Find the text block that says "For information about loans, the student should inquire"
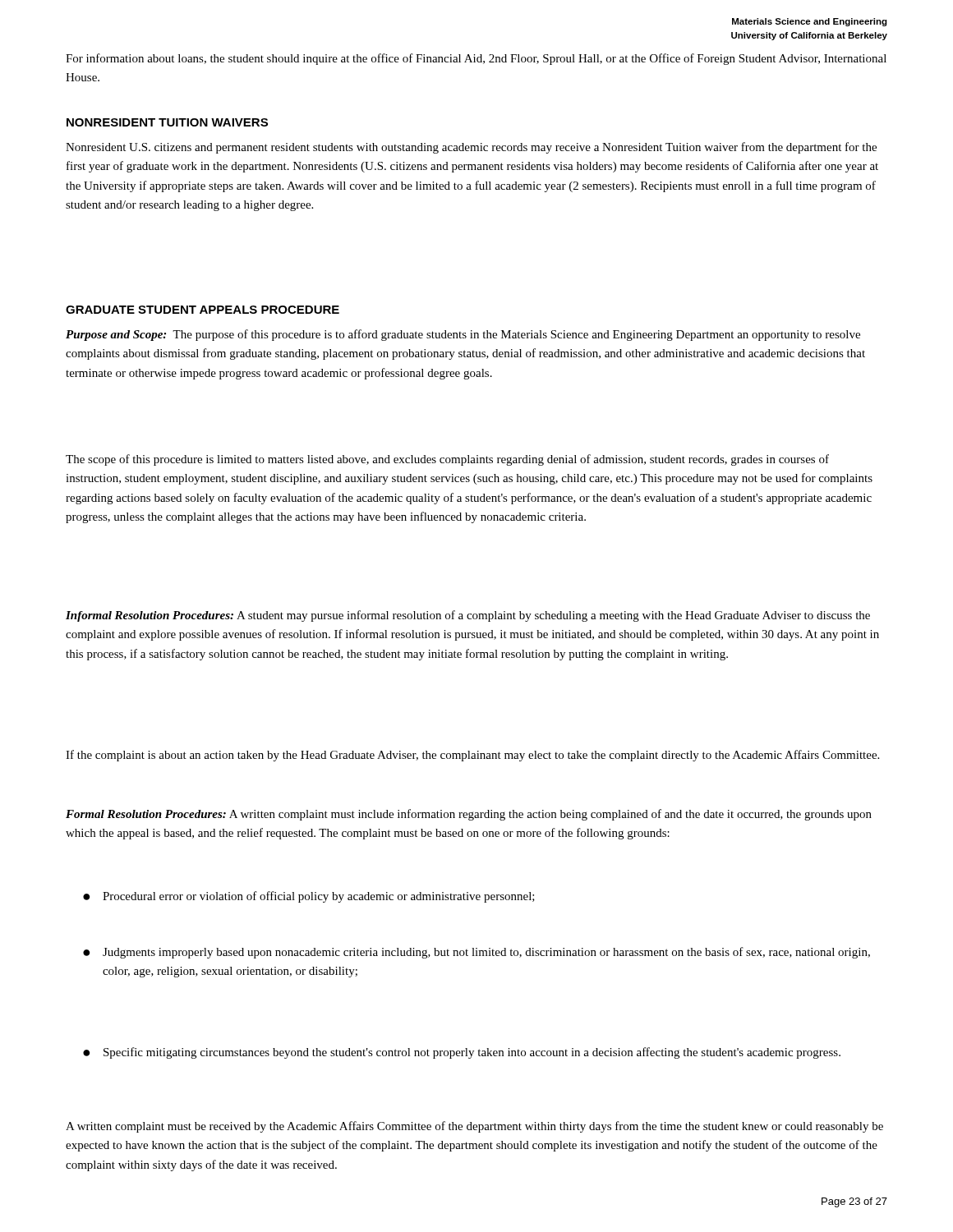The height and width of the screenshot is (1232, 953). (x=476, y=68)
